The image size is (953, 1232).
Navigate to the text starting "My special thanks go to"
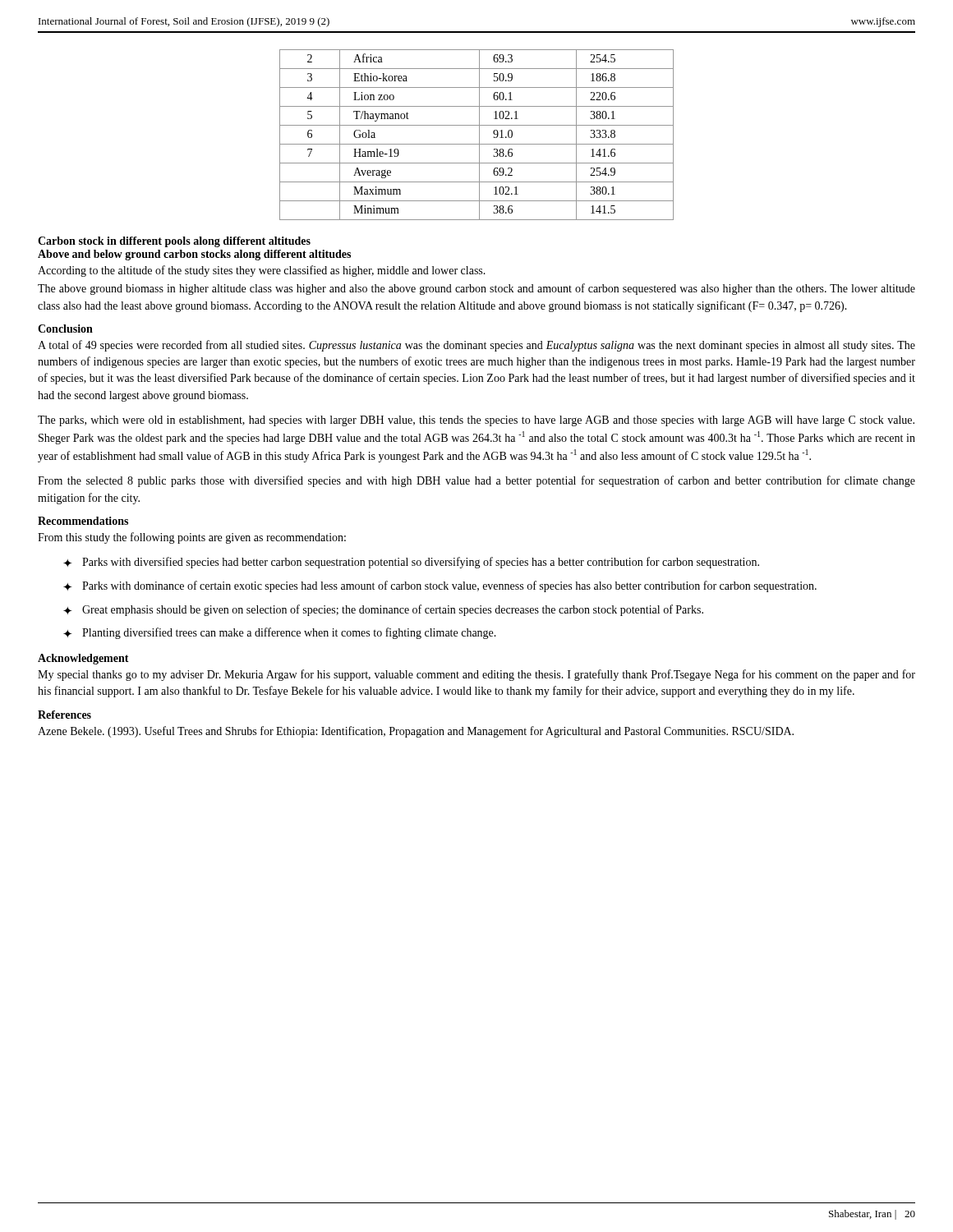(x=476, y=683)
